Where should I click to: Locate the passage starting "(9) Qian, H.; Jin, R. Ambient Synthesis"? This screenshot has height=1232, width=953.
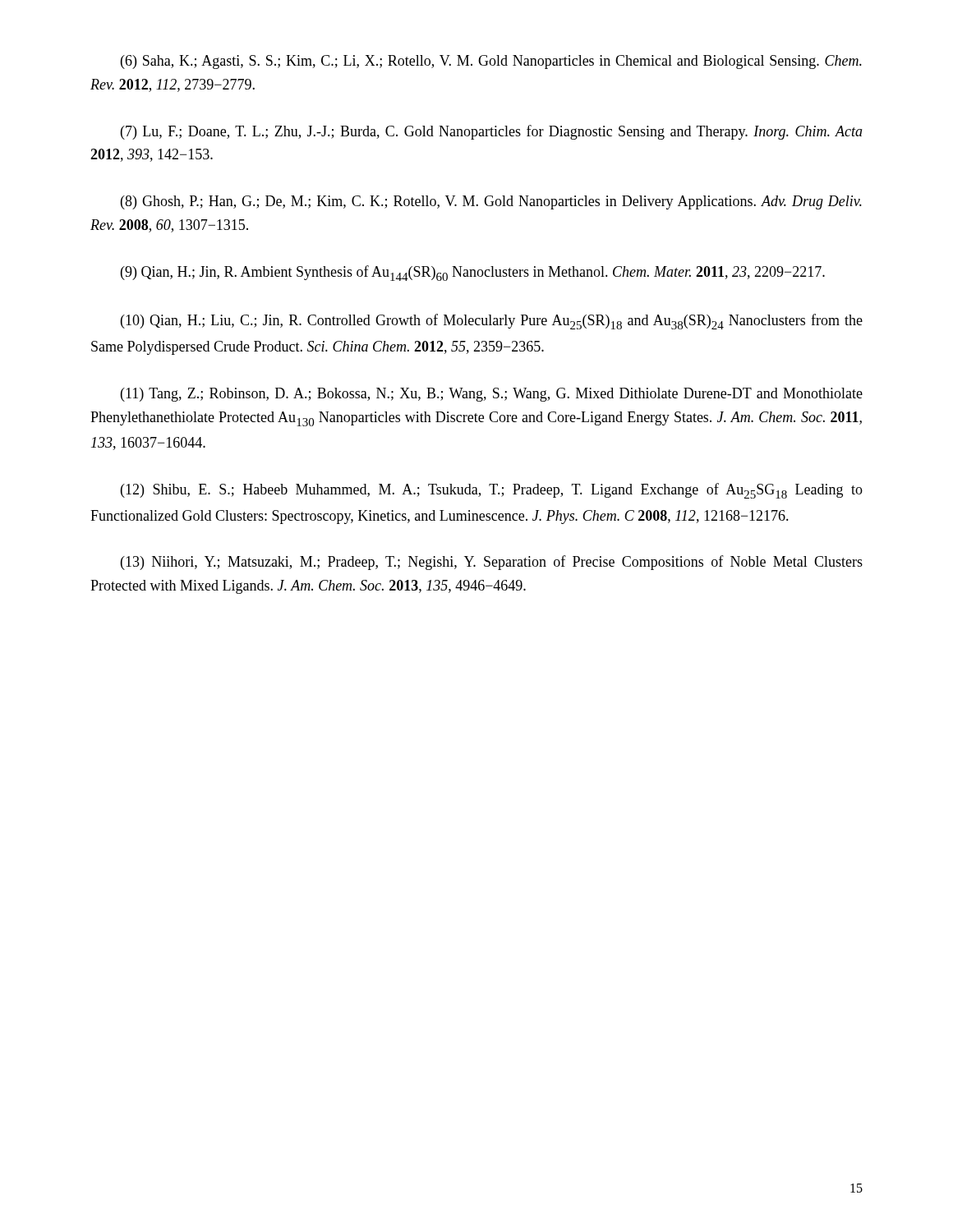[x=476, y=273]
